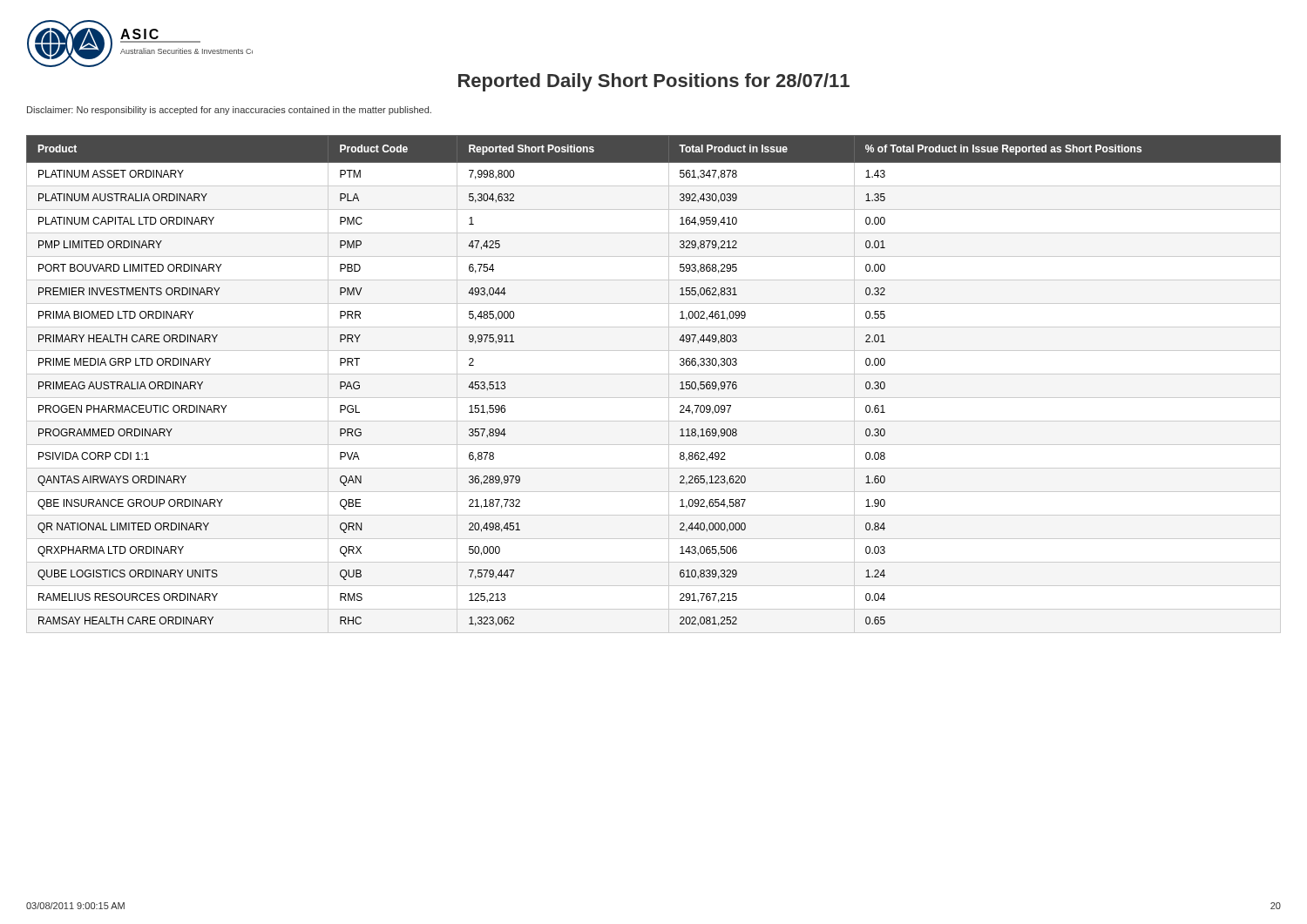Point to the region starting "Disclaimer: No responsibility"
Image resolution: width=1307 pixels, height=924 pixels.
229,110
